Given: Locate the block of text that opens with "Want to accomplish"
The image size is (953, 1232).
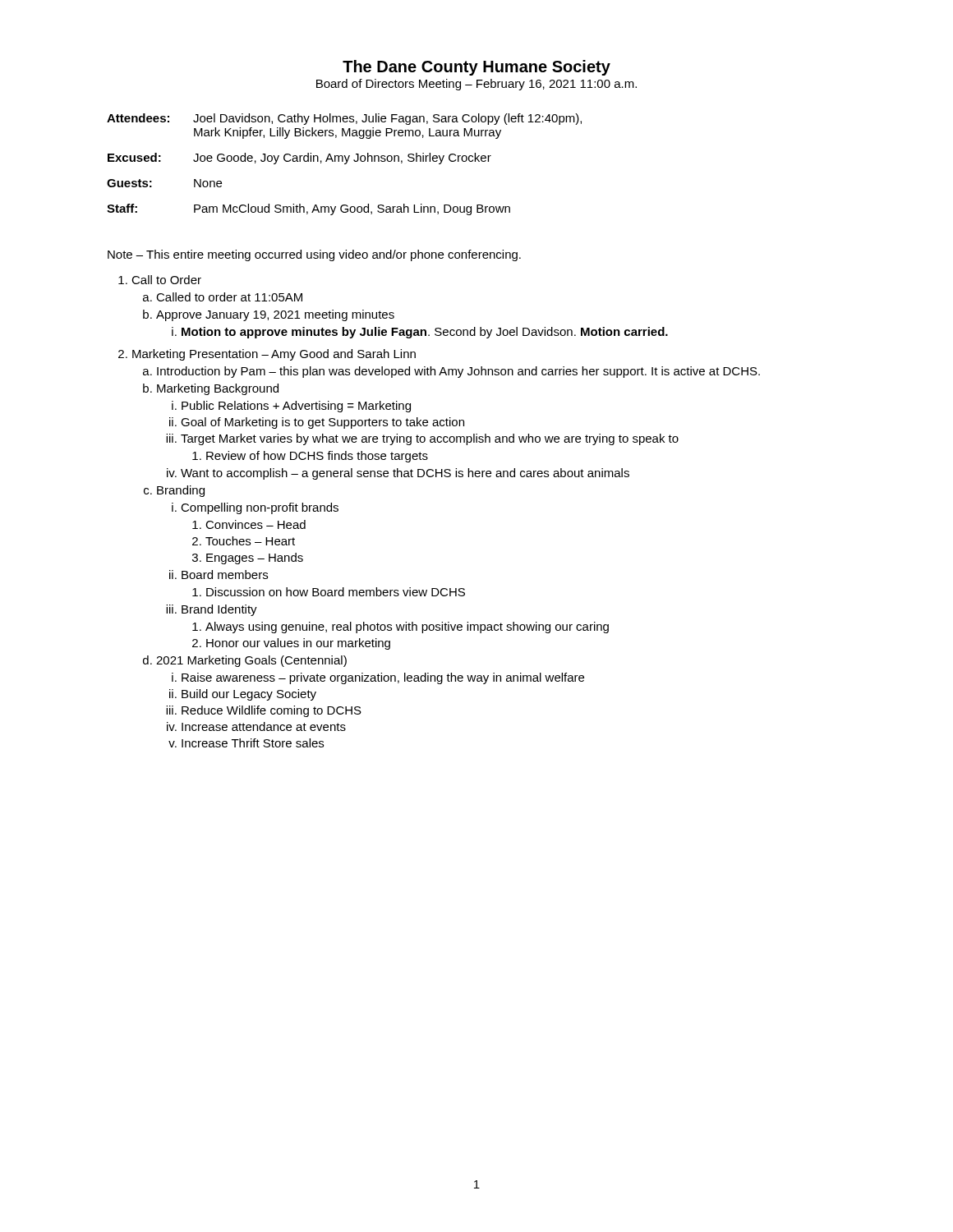Looking at the screenshot, I should 405,473.
